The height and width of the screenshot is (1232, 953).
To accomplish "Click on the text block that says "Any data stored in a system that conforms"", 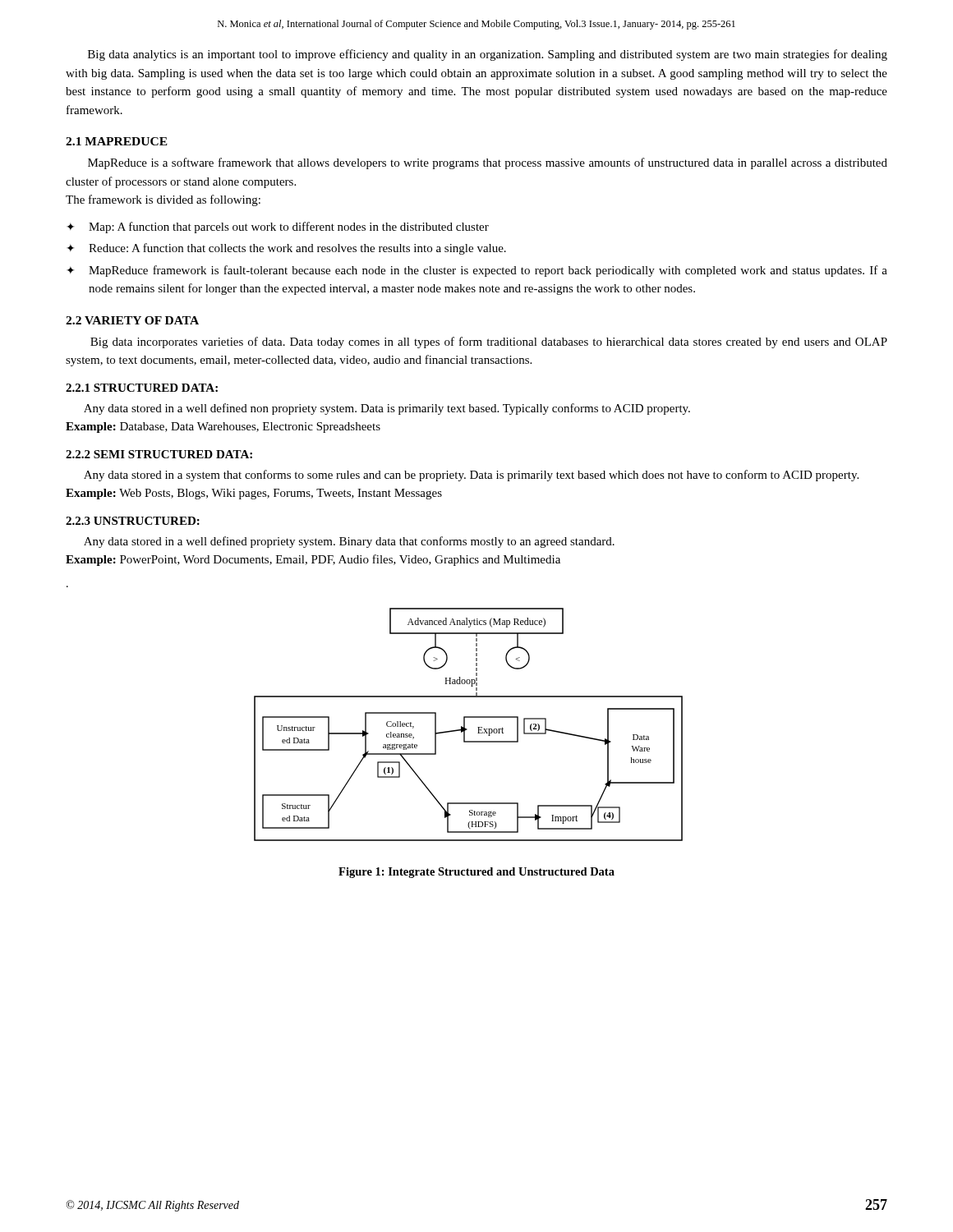I will tap(463, 484).
